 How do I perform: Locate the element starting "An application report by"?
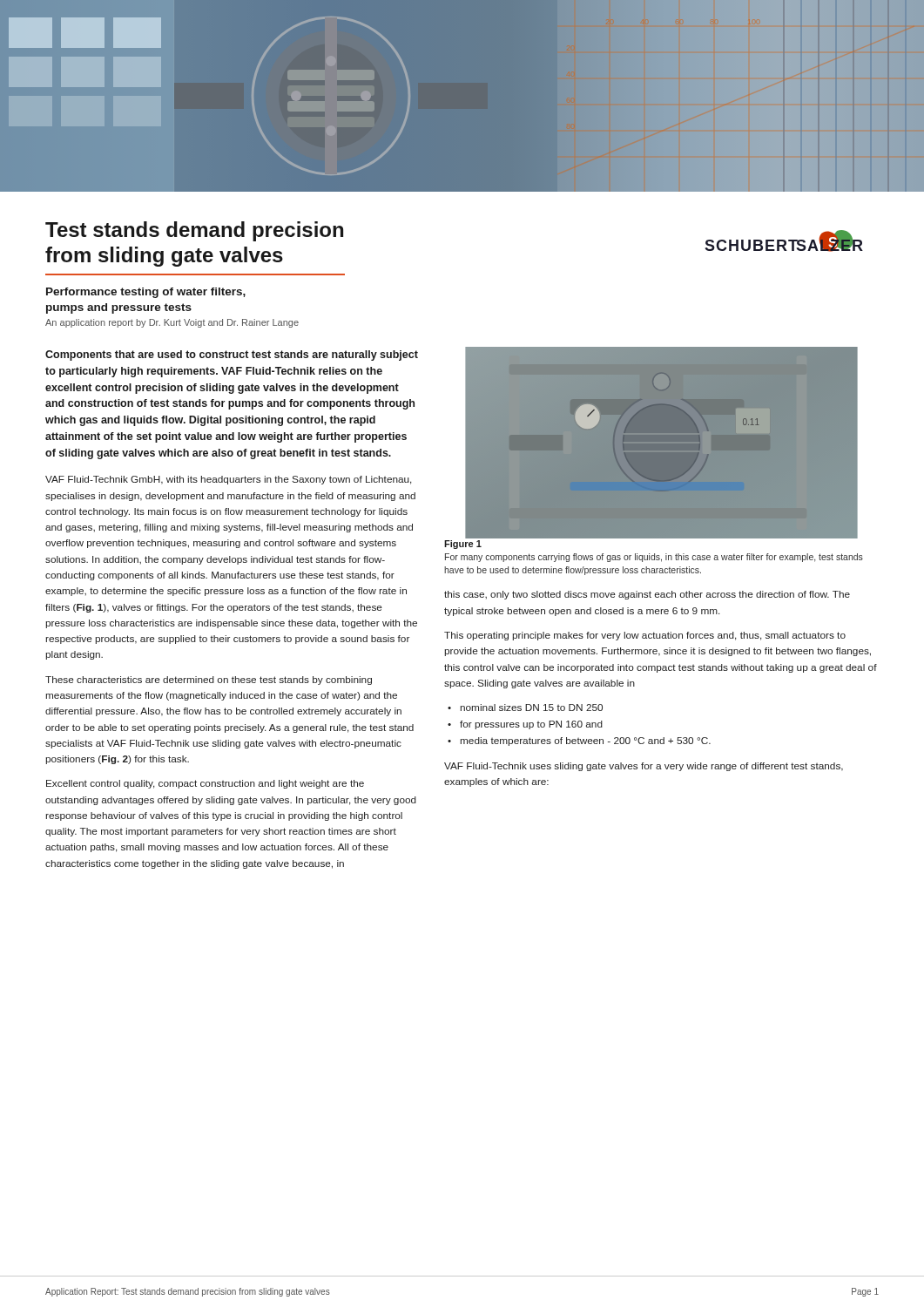(195, 322)
